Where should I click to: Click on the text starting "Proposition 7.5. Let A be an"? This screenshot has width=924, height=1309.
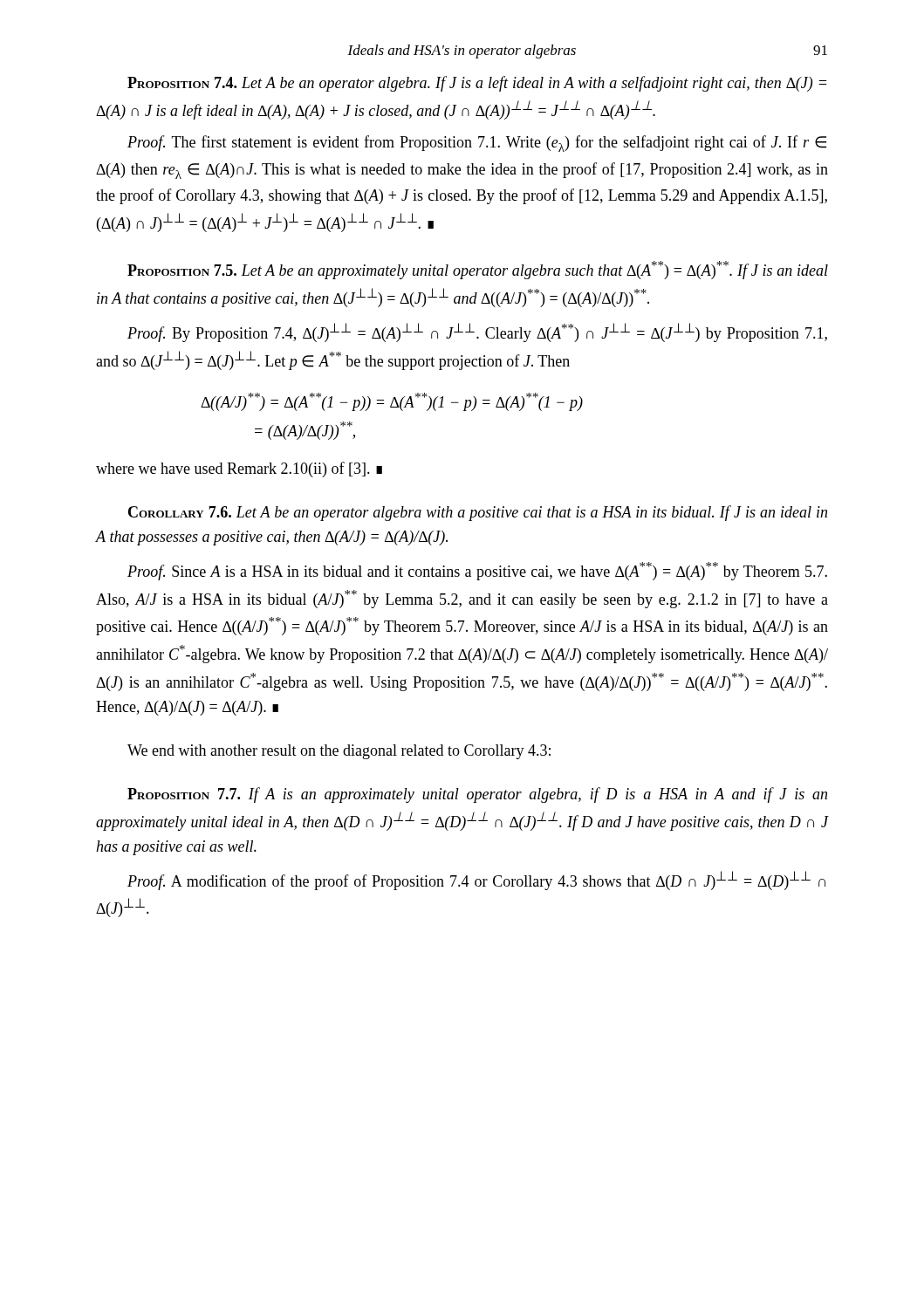(x=462, y=284)
